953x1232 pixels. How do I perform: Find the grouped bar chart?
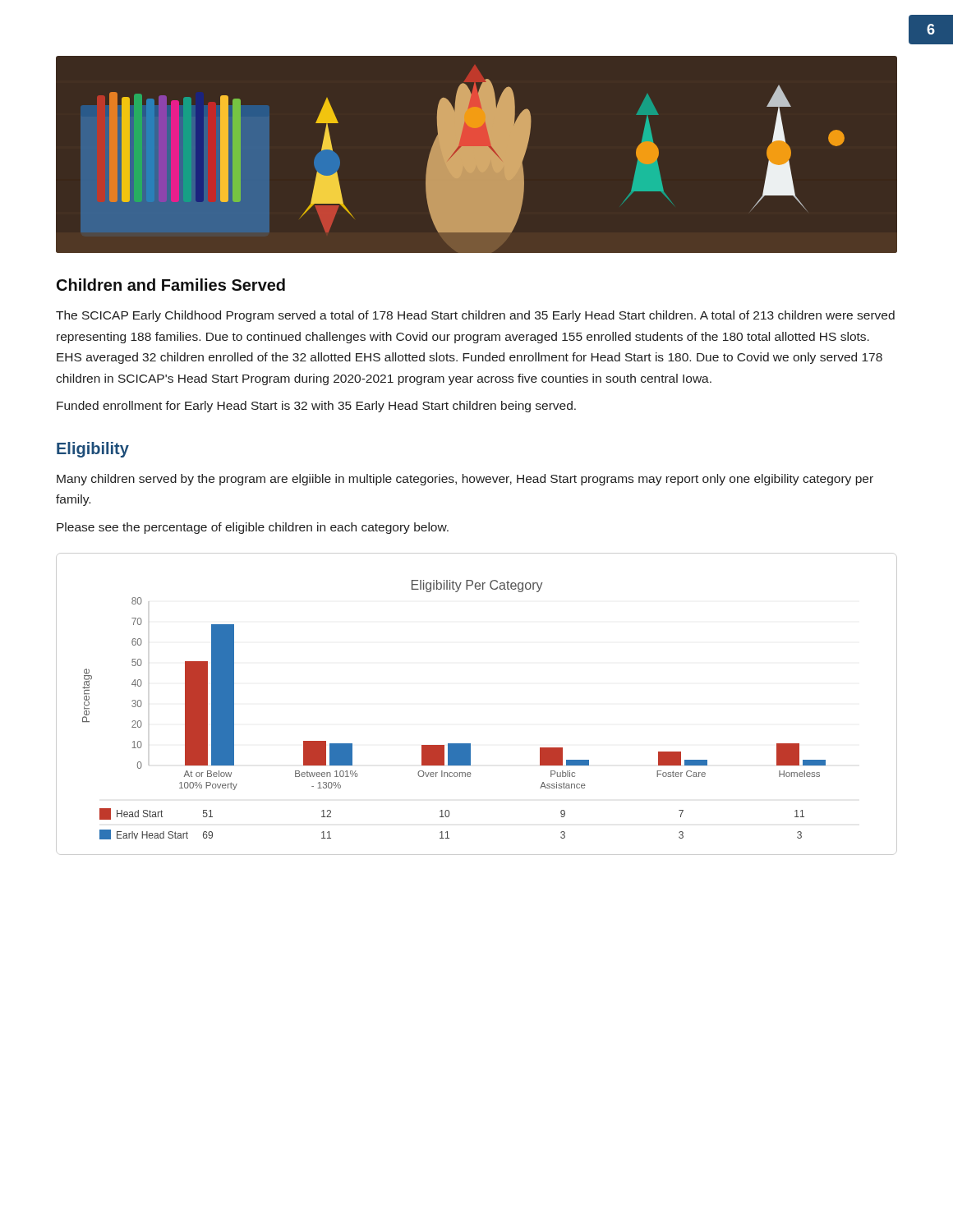(x=476, y=703)
